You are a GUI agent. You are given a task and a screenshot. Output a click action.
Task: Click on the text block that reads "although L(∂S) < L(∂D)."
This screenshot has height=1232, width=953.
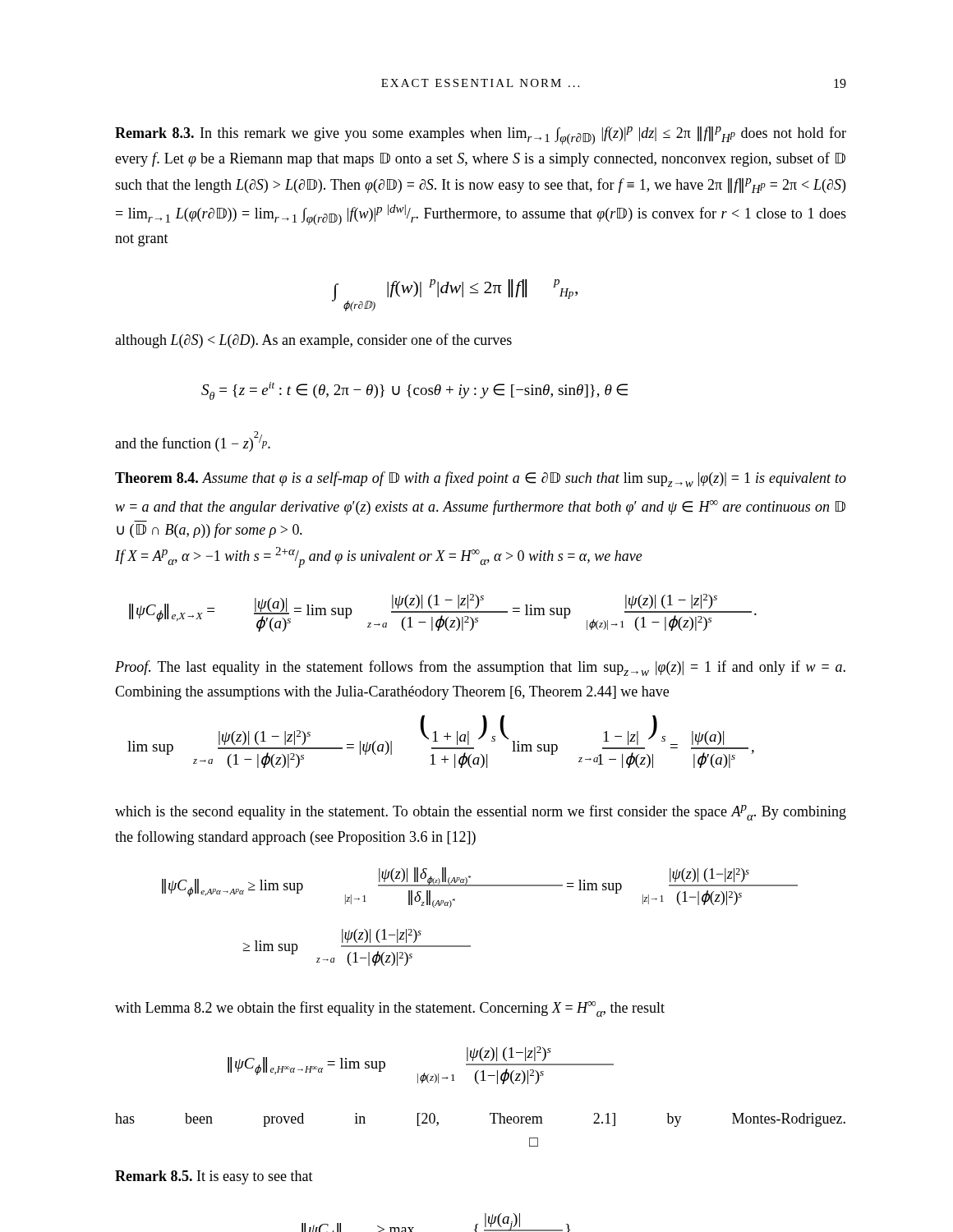coord(314,340)
